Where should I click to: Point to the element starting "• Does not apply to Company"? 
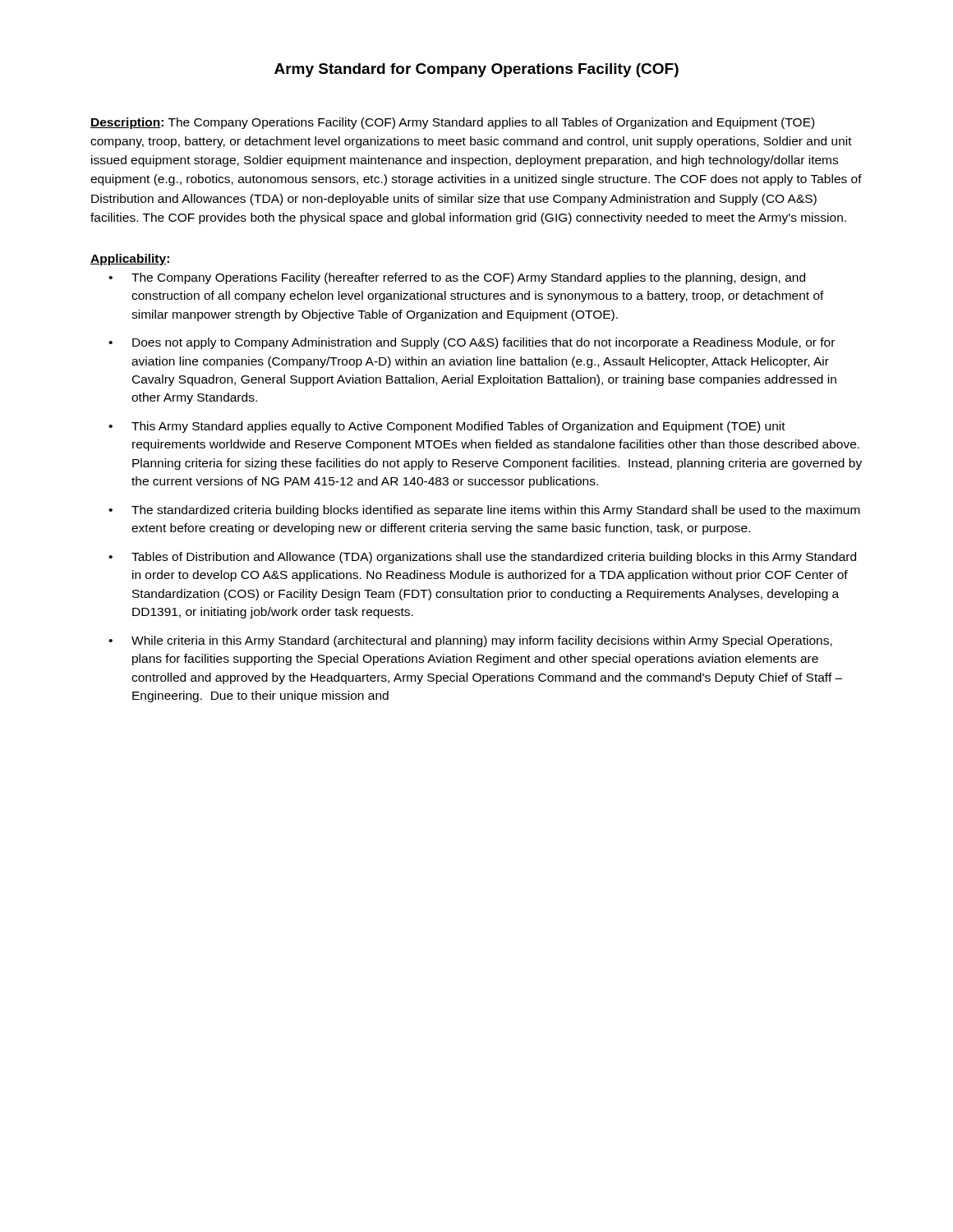(x=476, y=370)
